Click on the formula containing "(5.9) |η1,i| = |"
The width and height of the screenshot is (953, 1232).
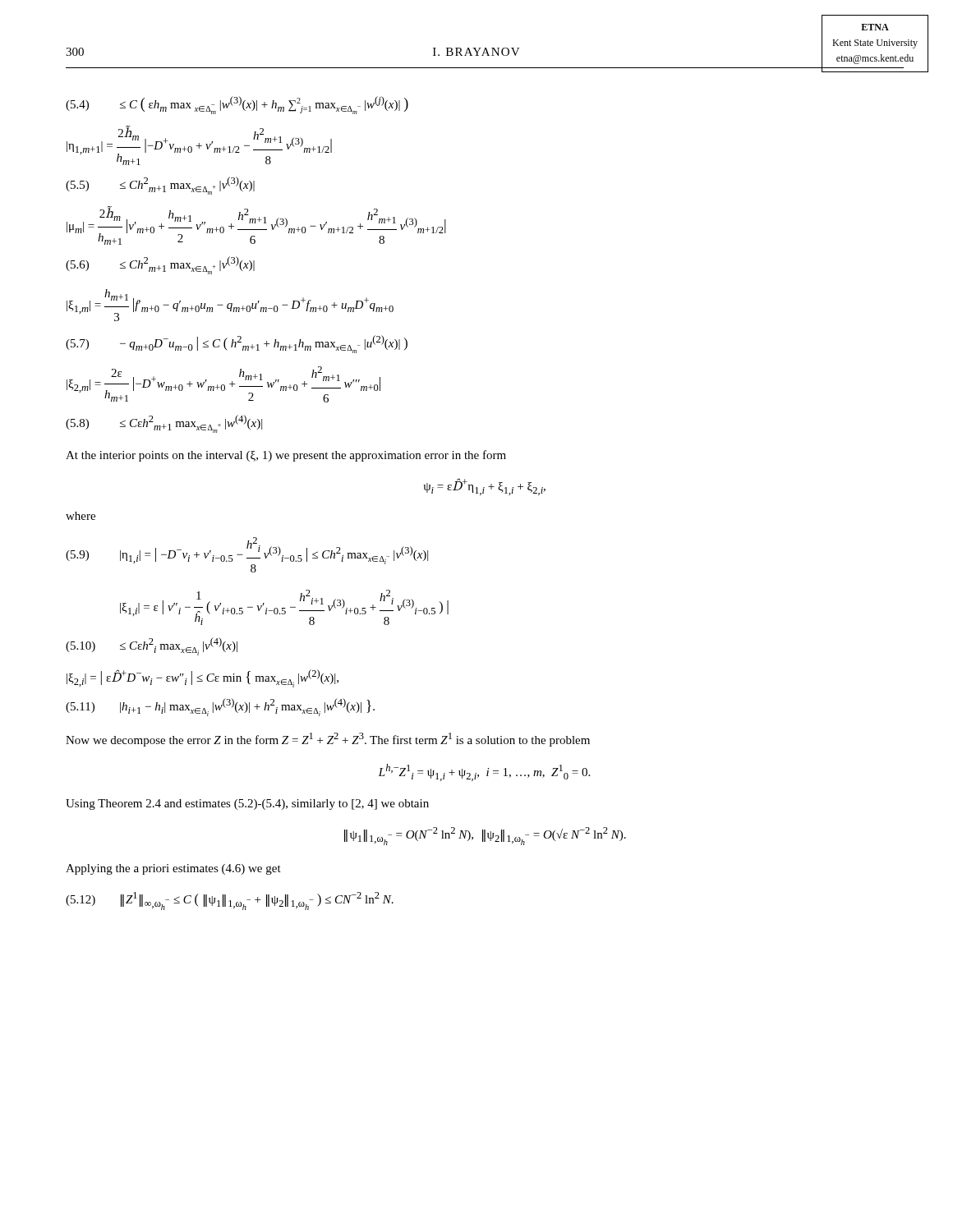pos(247,556)
